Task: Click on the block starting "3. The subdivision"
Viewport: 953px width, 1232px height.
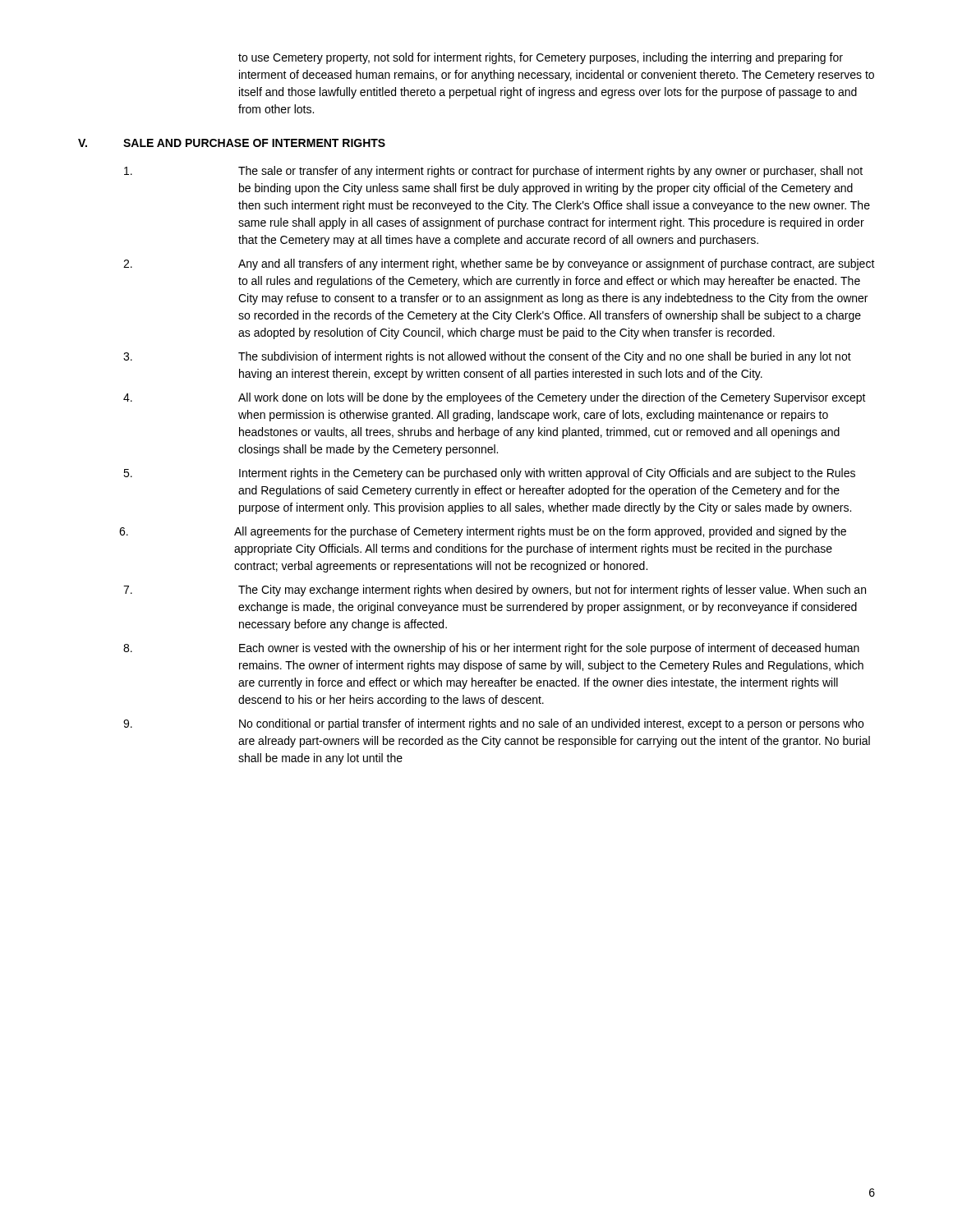Action: pyautogui.click(x=476, y=366)
